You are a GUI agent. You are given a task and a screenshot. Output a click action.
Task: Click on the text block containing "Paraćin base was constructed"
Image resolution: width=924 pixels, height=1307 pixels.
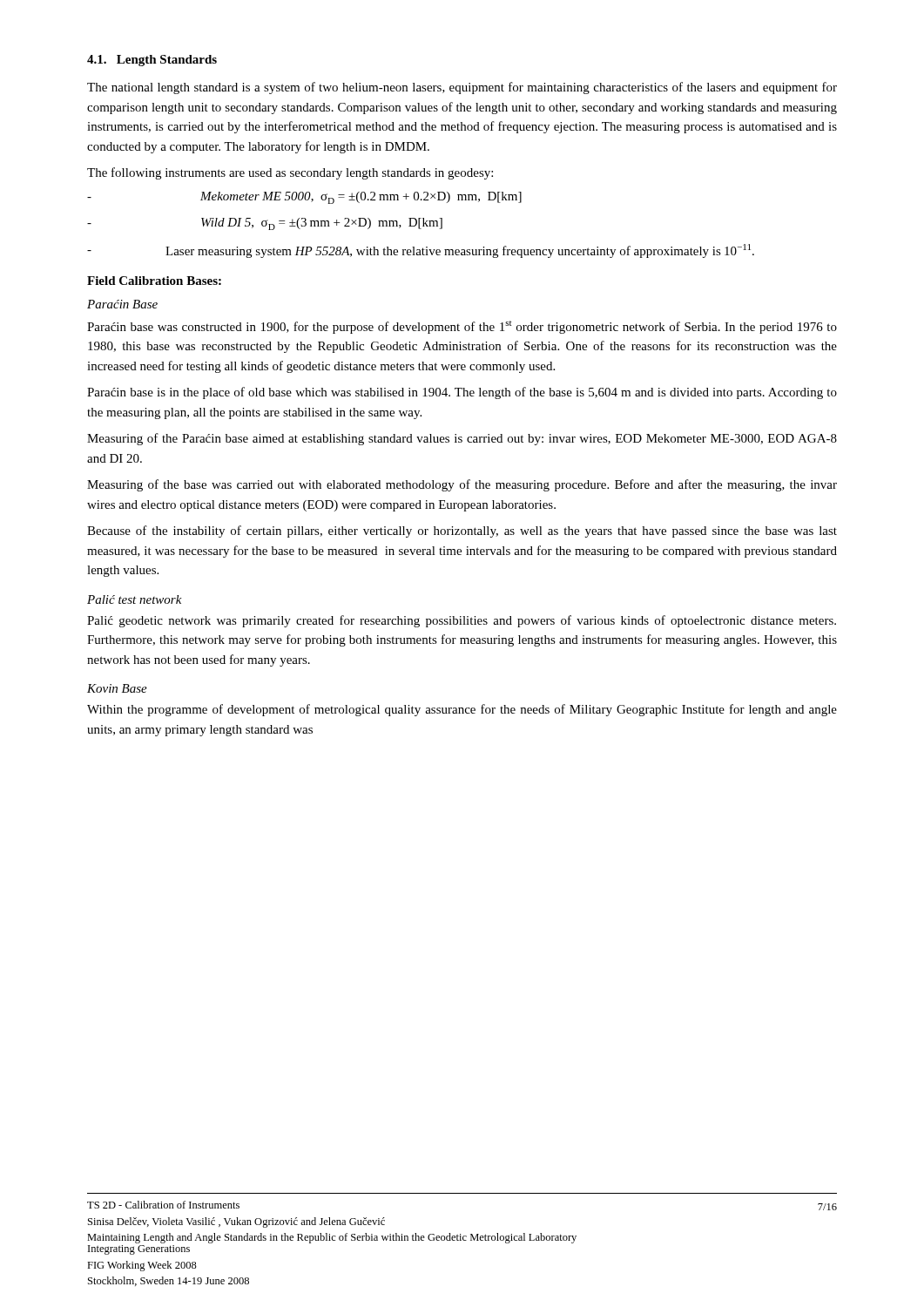tap(462, 345)
